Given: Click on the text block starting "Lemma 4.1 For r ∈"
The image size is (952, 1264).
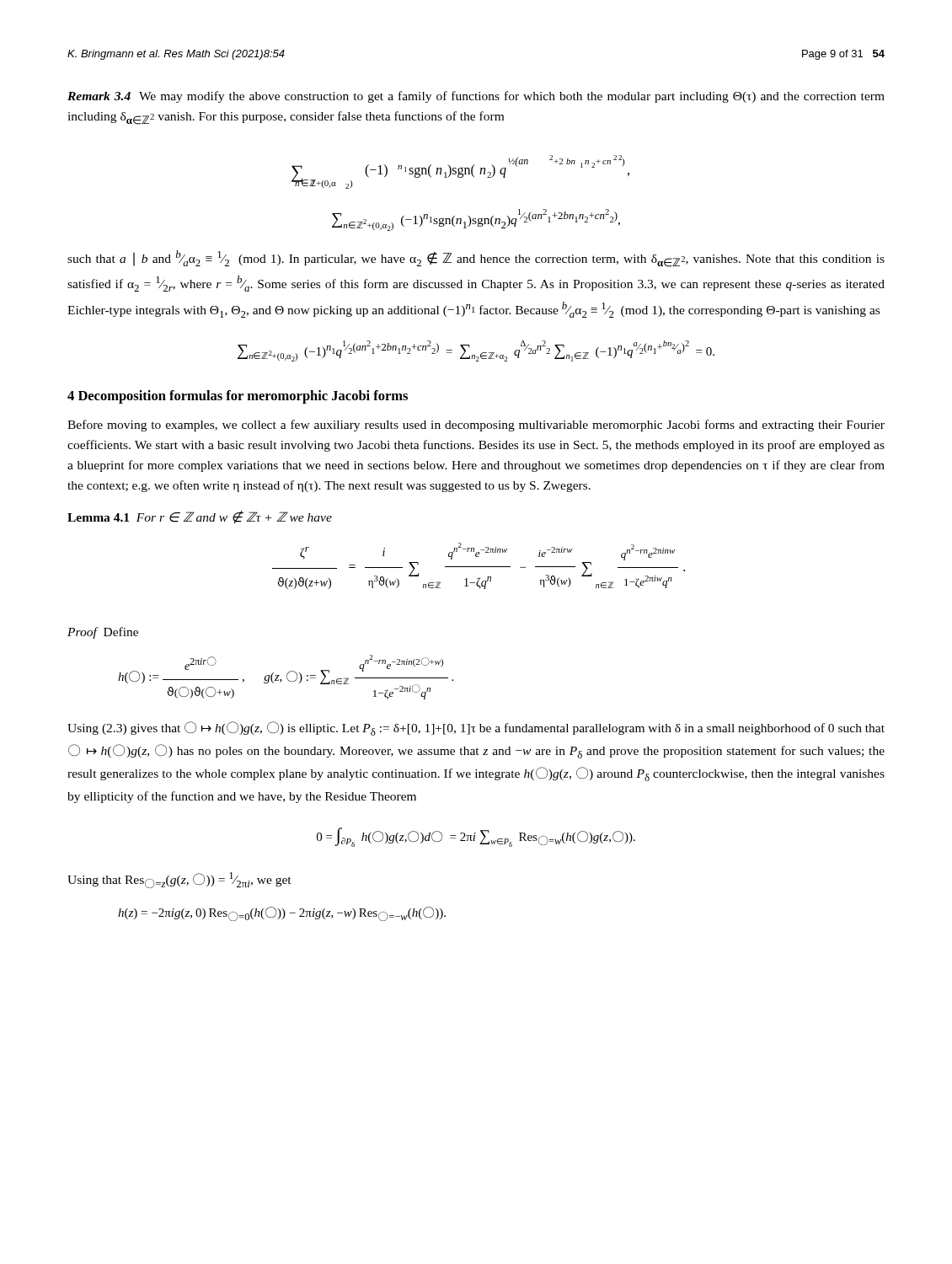Looking at the screenshot, I should point(200,517).
